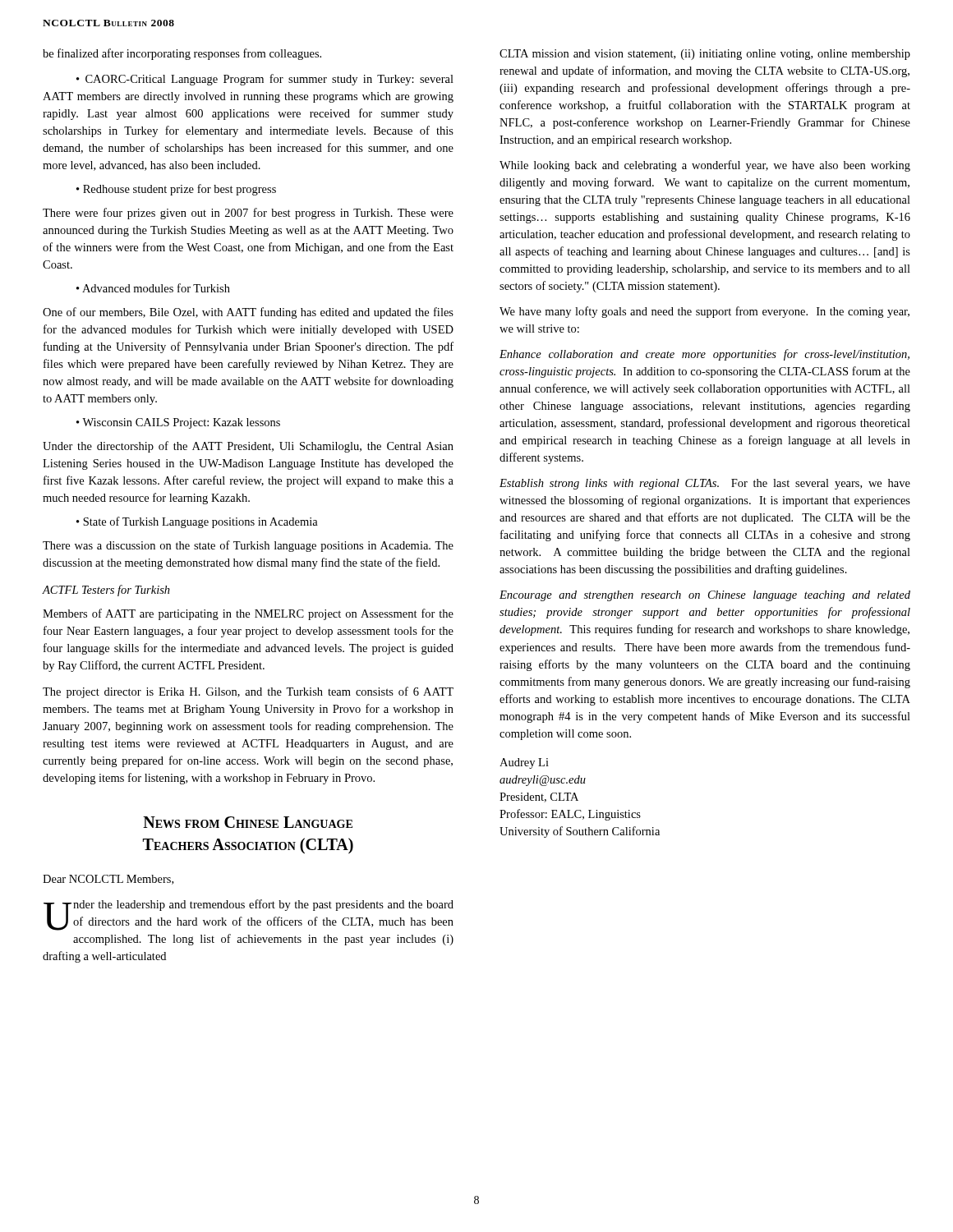Locate the block of text that opens with "Audrey Li audreyli@usc.edu"
953x1232 pixels.
(x=524, y=763)
